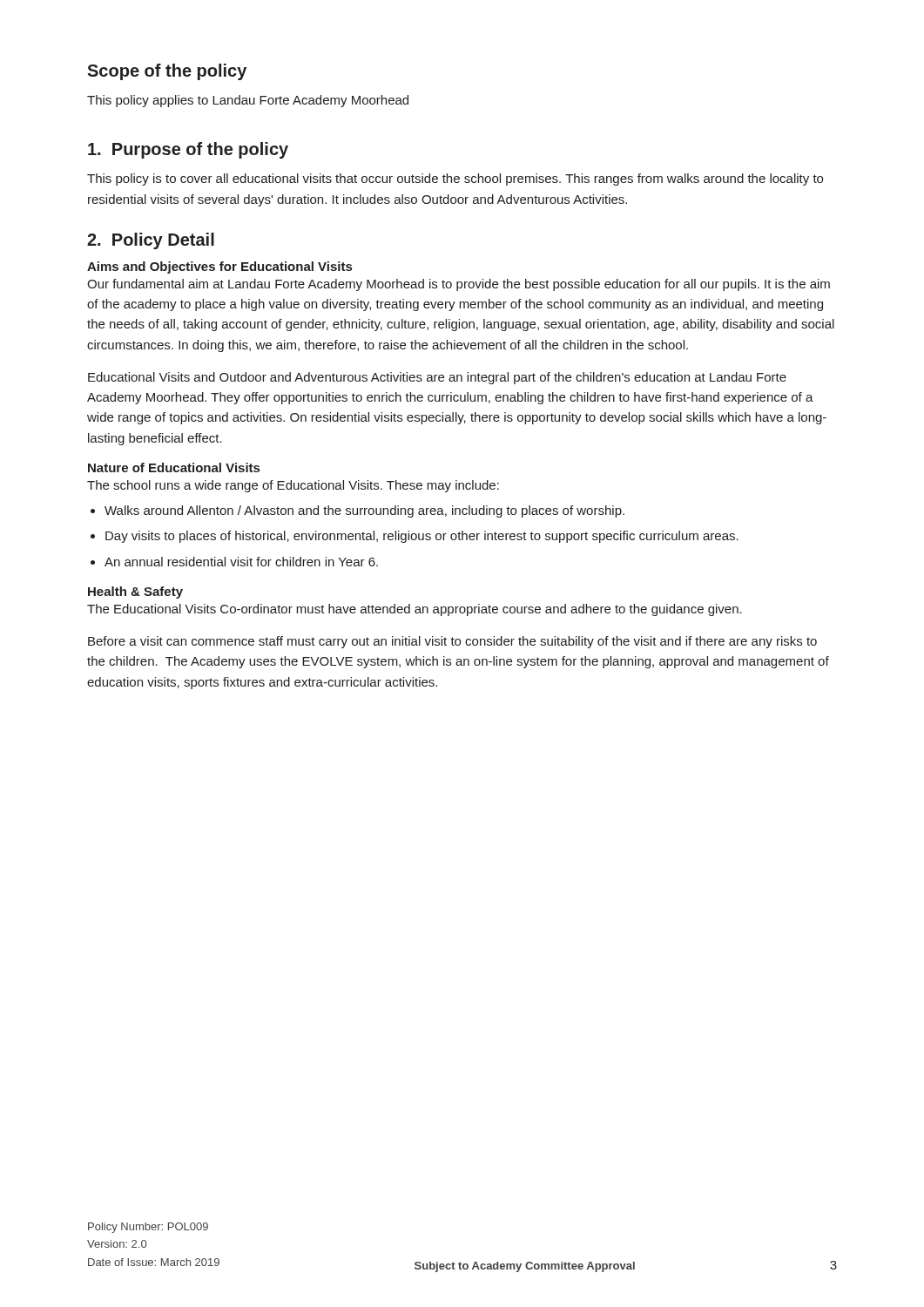The image size is (924, 1307).
Task: Find the block on this page that starts "This policy applies to"
Action: [248, 100]
